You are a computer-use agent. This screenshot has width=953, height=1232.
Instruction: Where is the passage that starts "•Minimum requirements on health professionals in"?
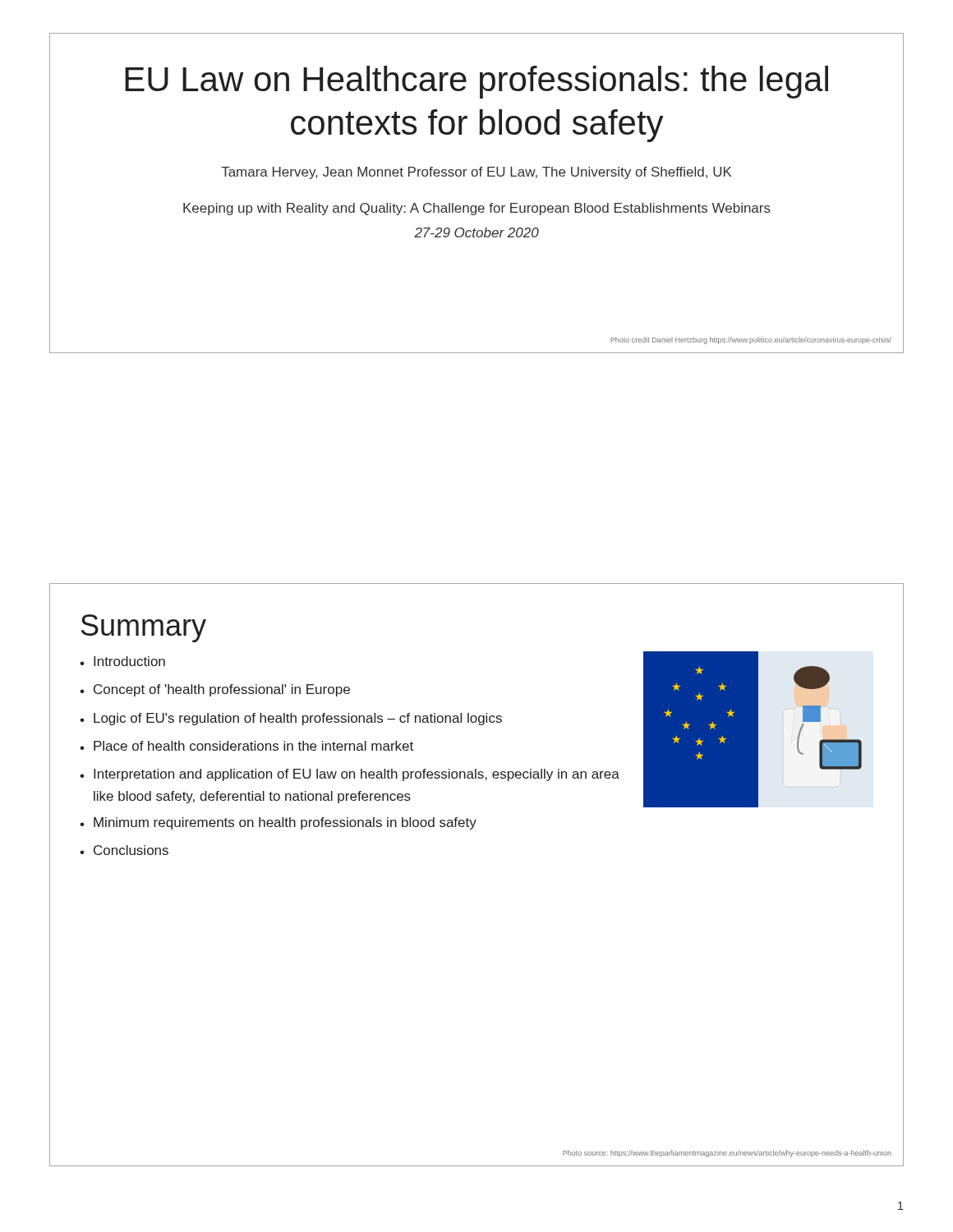tap(278, 824)
